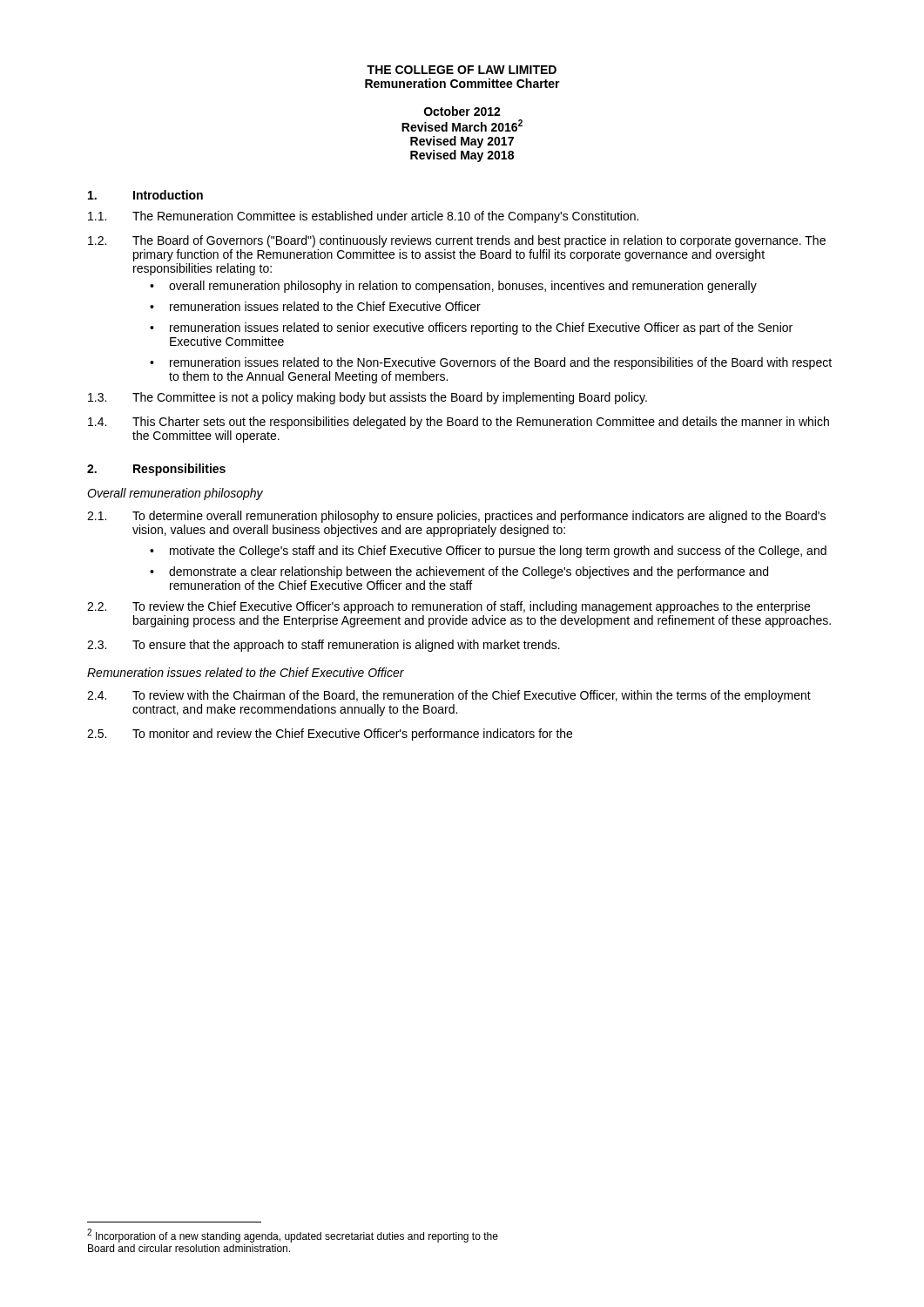Point to the block beginning "• remuneration issues related to the Non-Executive Governors"

pyautogui.click(x=493, y=369)
